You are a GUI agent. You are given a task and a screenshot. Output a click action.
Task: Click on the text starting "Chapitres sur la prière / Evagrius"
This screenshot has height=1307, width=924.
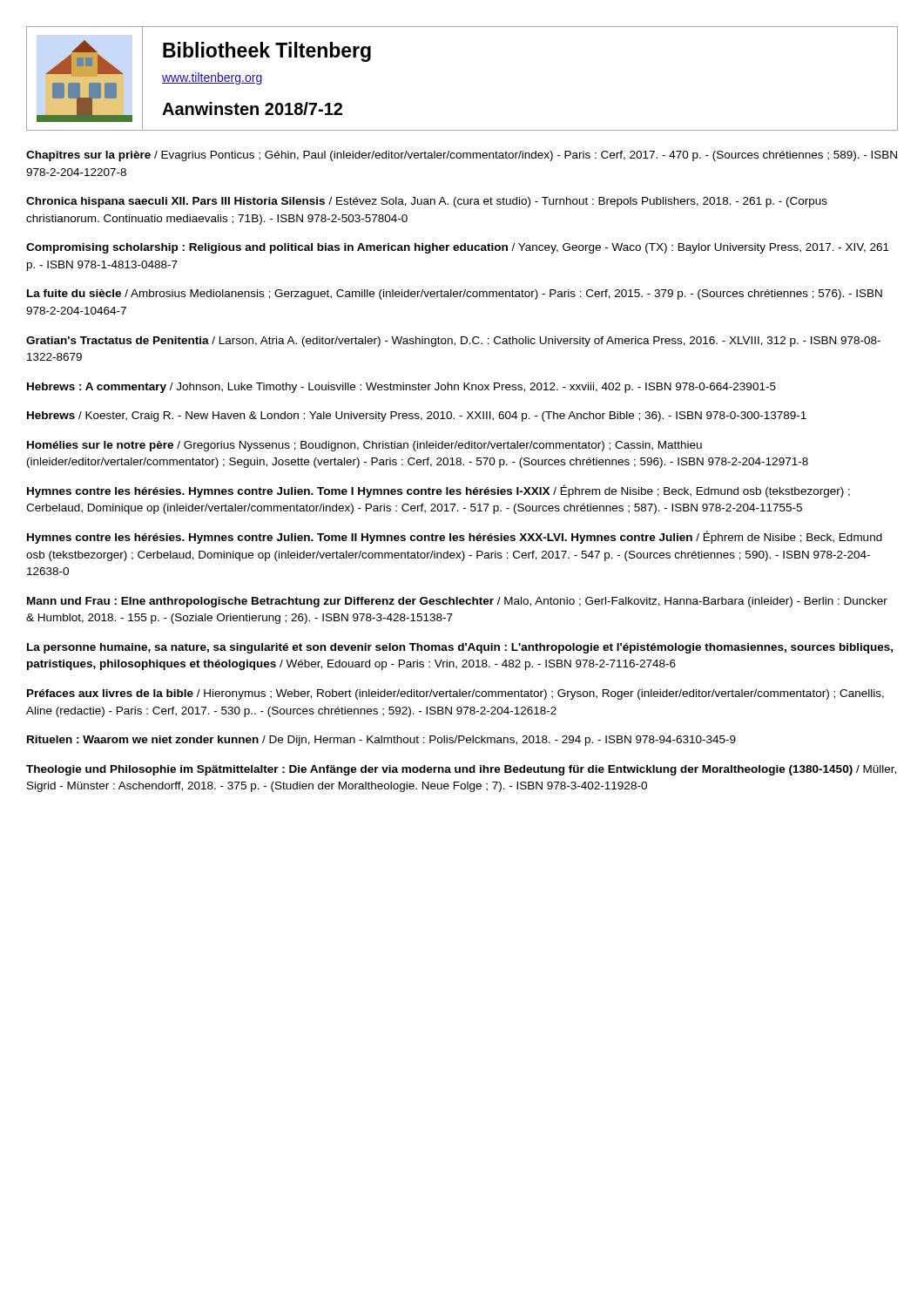pyautogui.click(x=462, y=163)
